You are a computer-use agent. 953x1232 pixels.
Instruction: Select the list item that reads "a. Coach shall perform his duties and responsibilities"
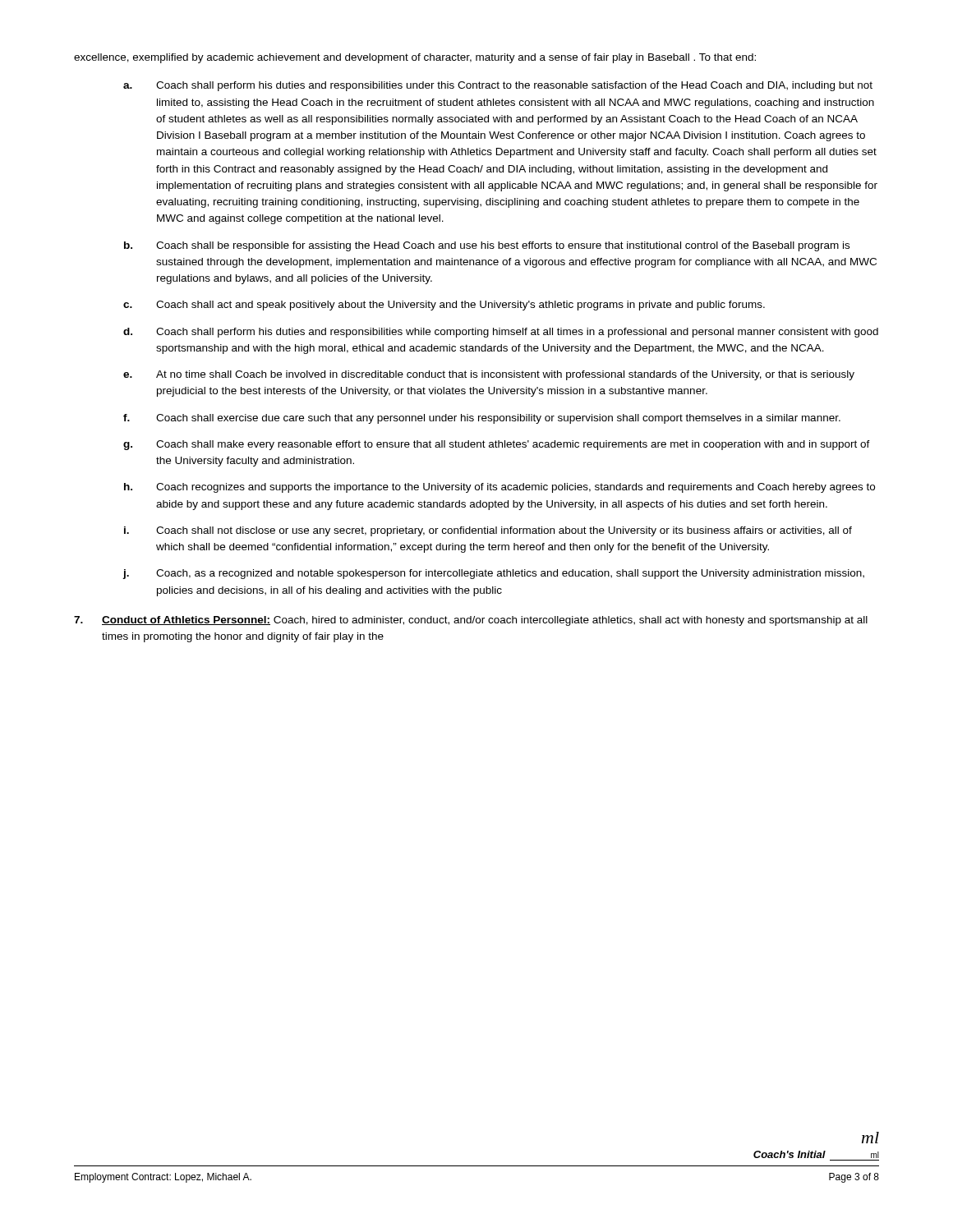(x=501, y=152)
